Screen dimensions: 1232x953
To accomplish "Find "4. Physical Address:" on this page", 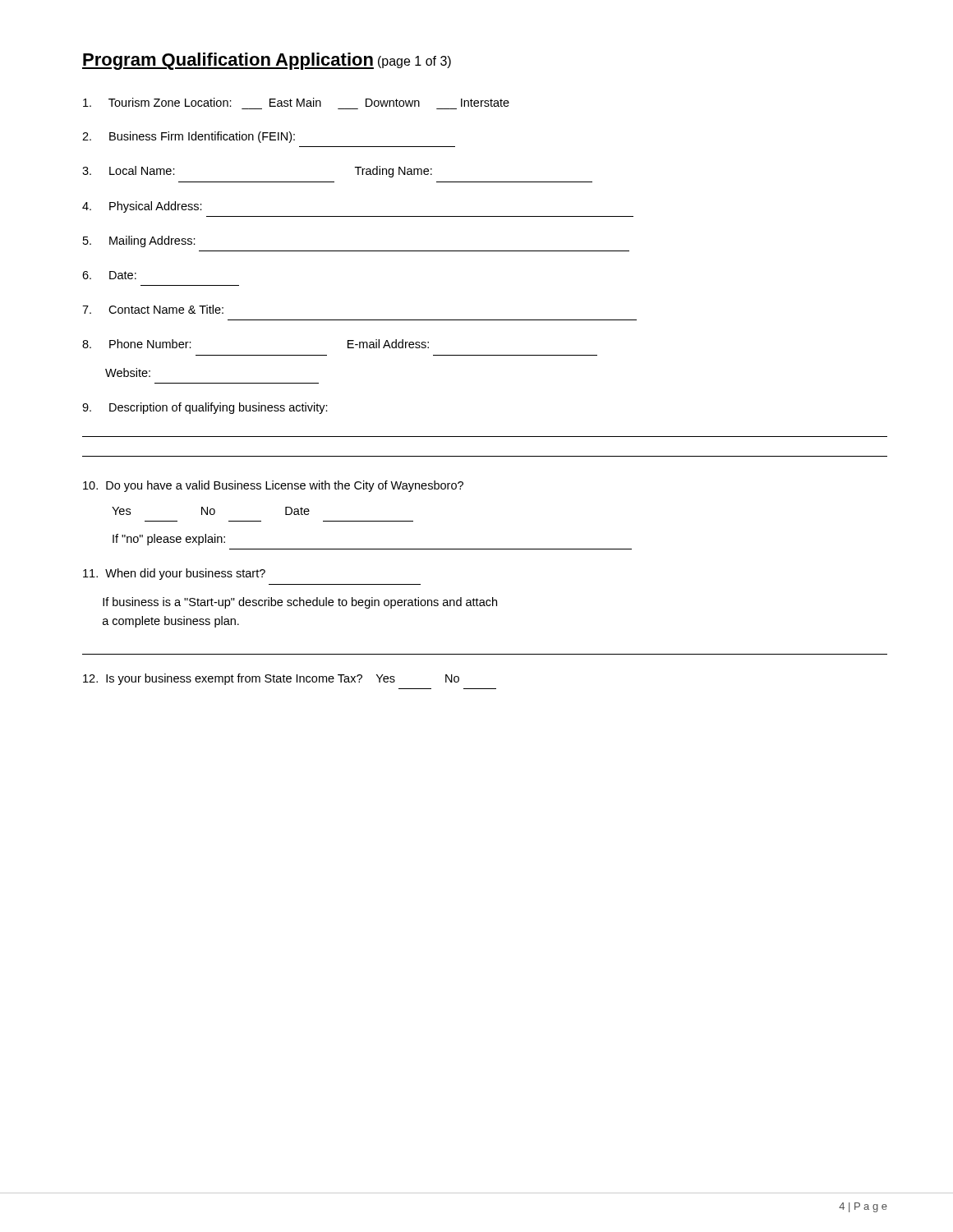I will coord(358,206).
